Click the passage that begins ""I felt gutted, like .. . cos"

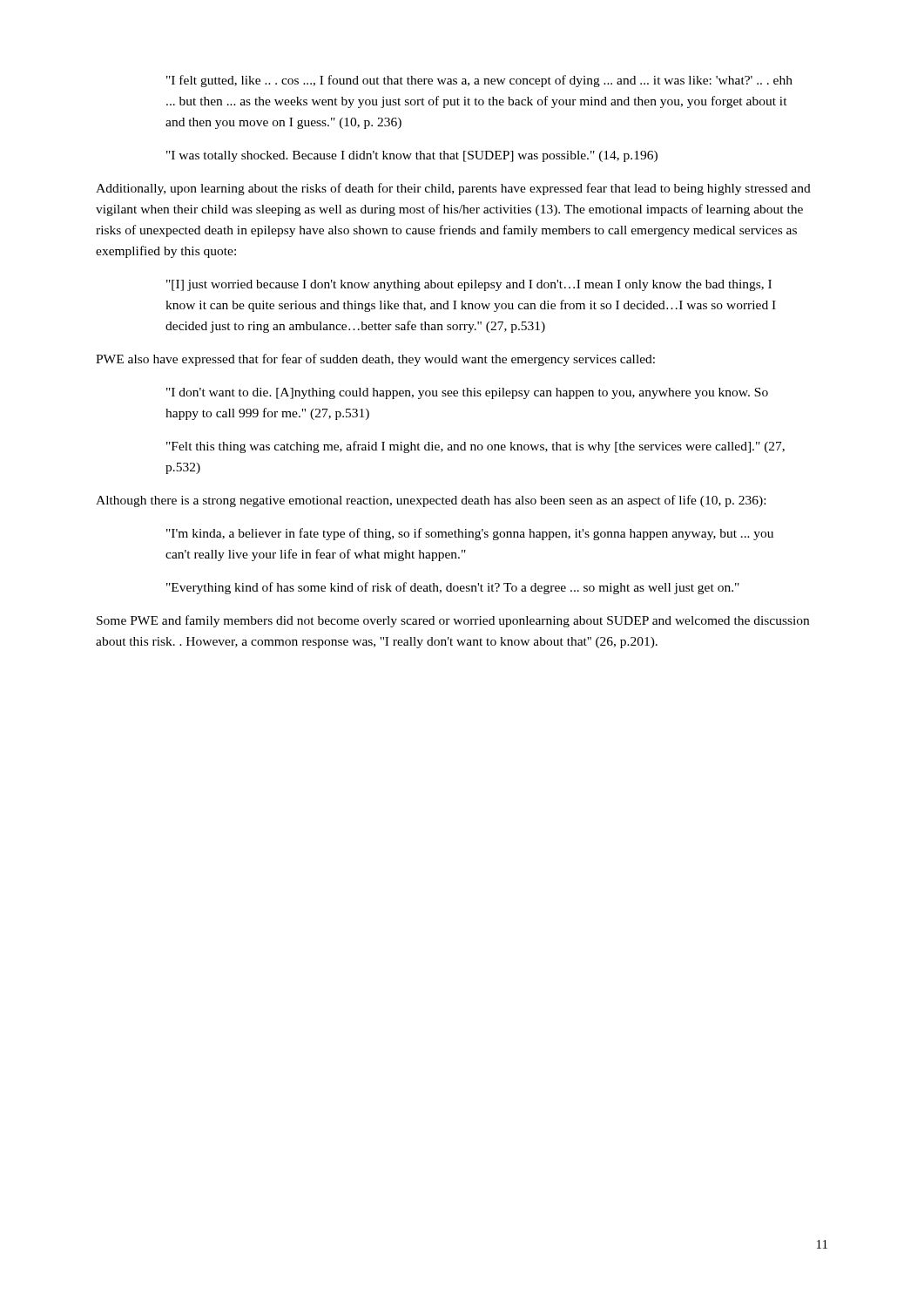[x=479, y=101]
